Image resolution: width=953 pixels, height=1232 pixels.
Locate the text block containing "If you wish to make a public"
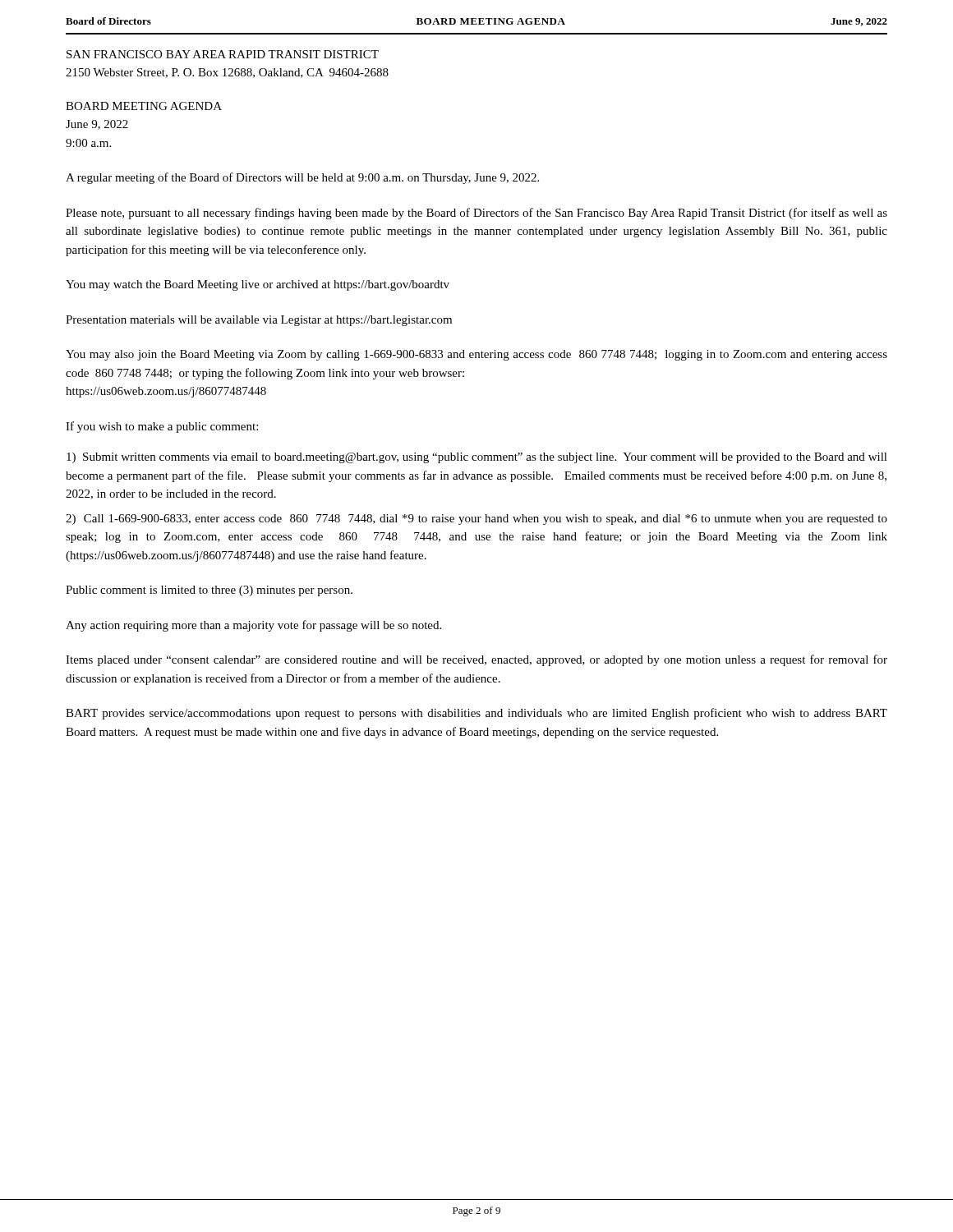tap(162, 427)
